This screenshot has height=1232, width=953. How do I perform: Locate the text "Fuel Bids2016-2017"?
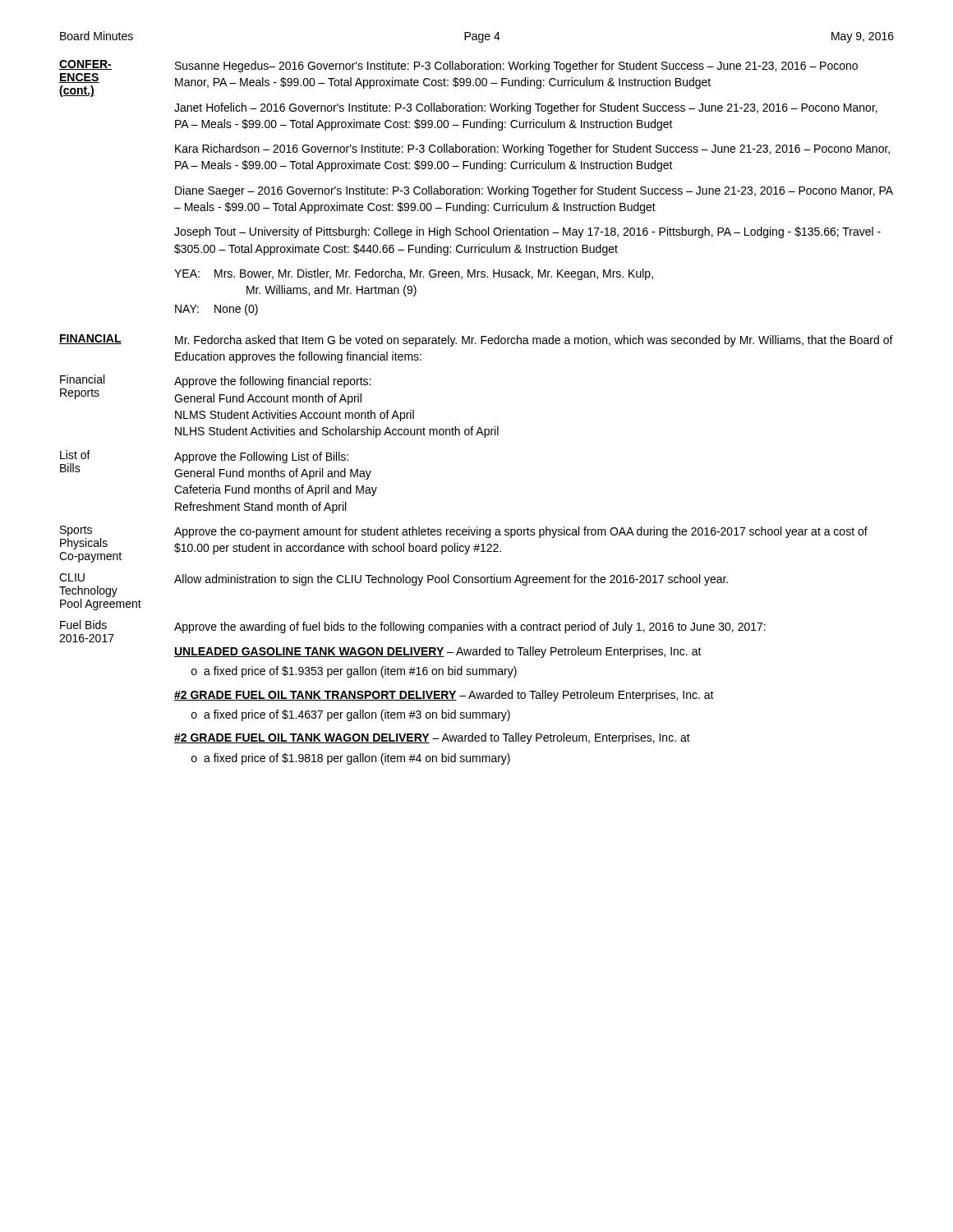(87, 631)
